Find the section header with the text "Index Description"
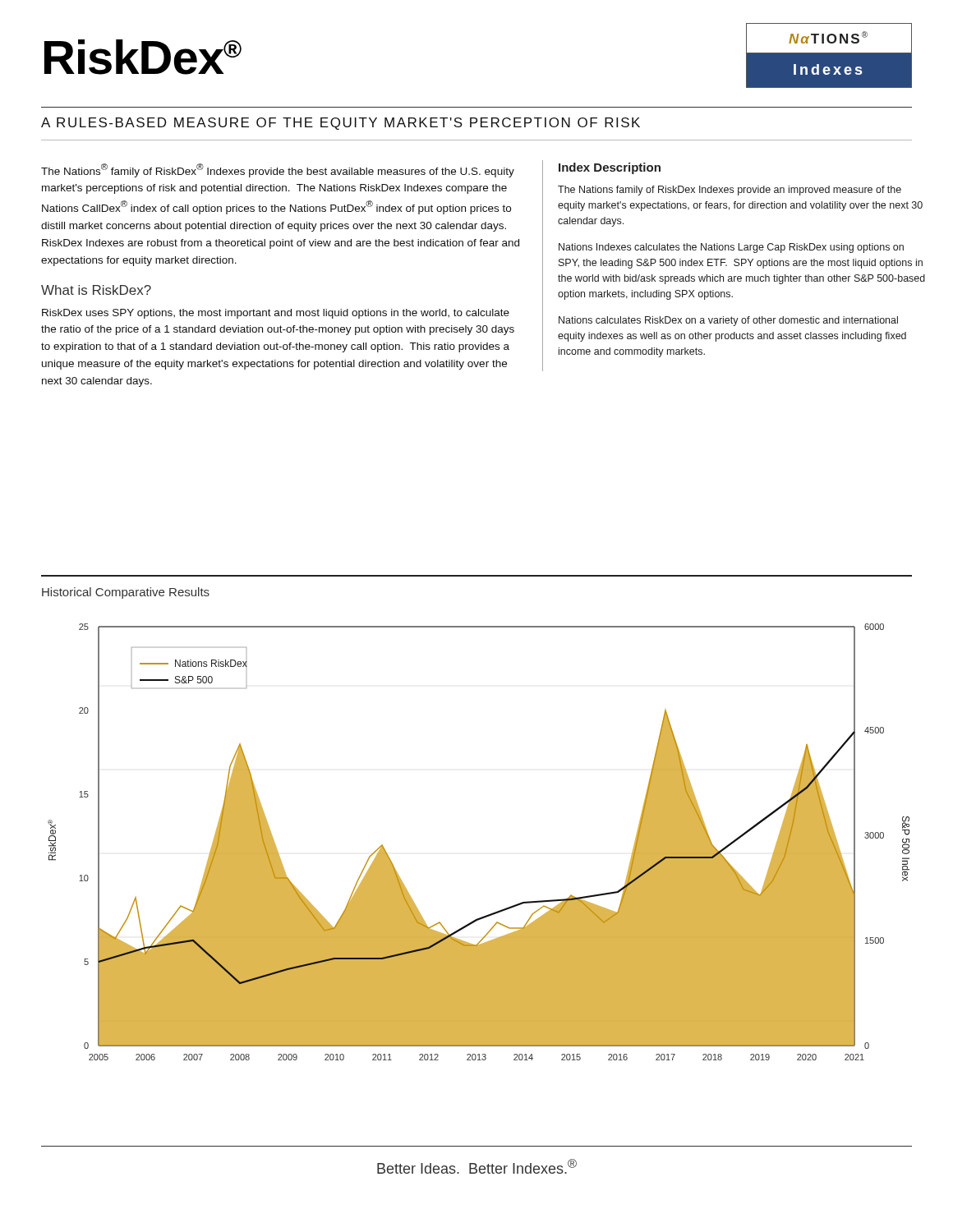Image resolution: width=953 pixels, height=1232 pixels. pyautogui.click(x=609, y=167)
